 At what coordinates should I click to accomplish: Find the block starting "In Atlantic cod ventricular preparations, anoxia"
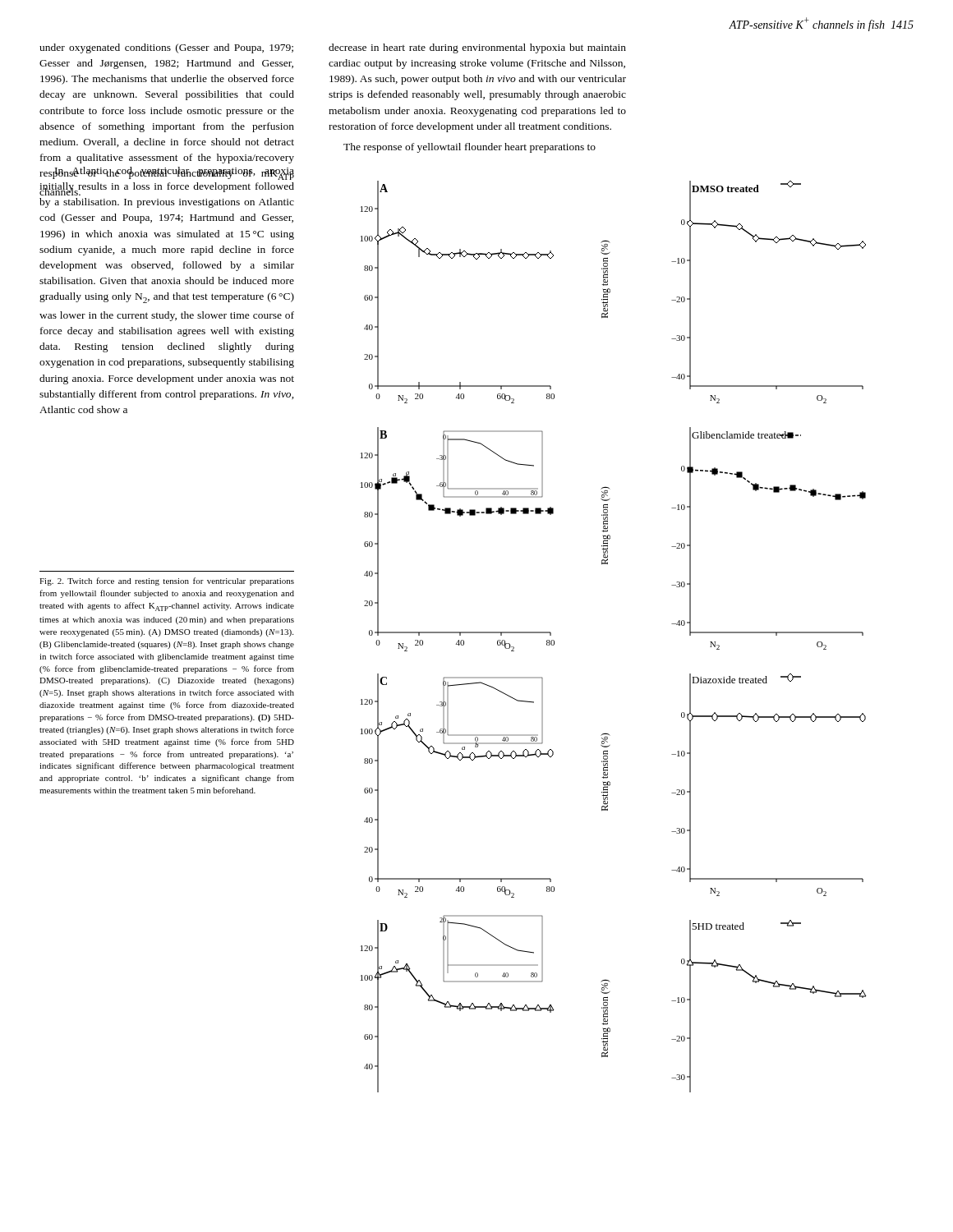pos(167,290)
